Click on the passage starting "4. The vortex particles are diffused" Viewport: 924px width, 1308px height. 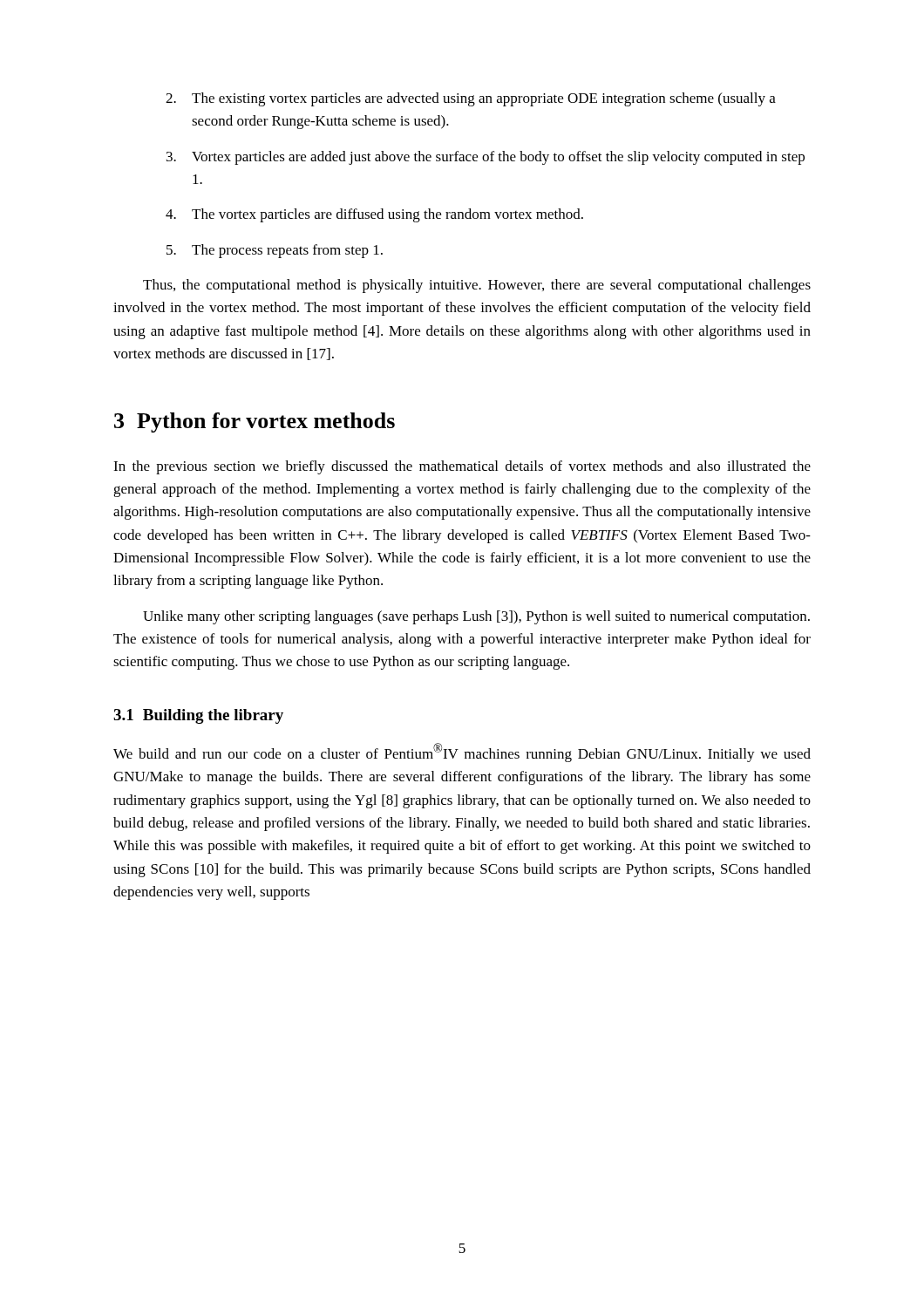(488, 215)
